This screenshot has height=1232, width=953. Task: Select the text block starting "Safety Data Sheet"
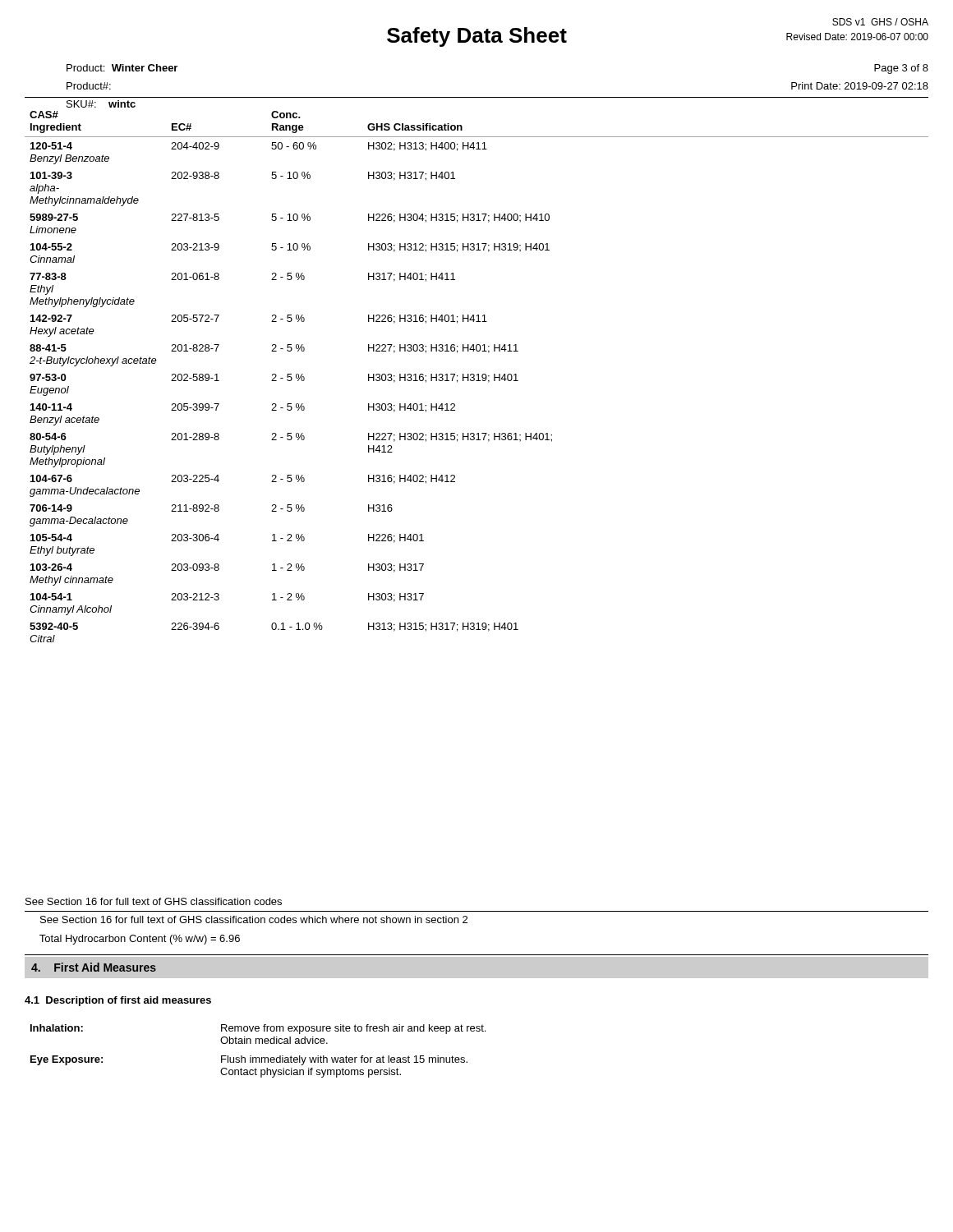point(476,36)
